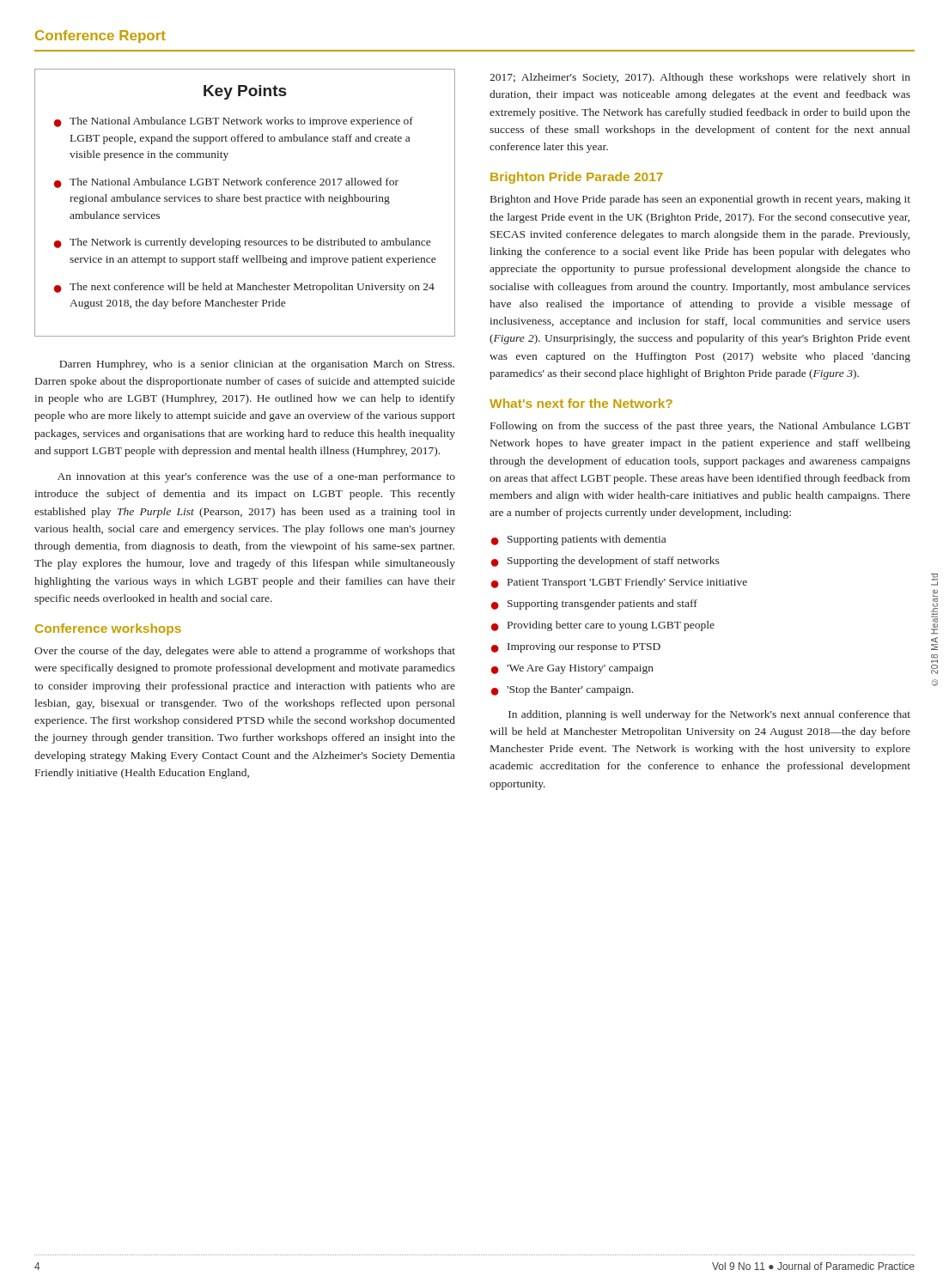Select the list item that says "● 'We Are Gay History' campaign"
Image resolution: width=949 pixels, height=1288 pixels.
[x=572, y=668]
